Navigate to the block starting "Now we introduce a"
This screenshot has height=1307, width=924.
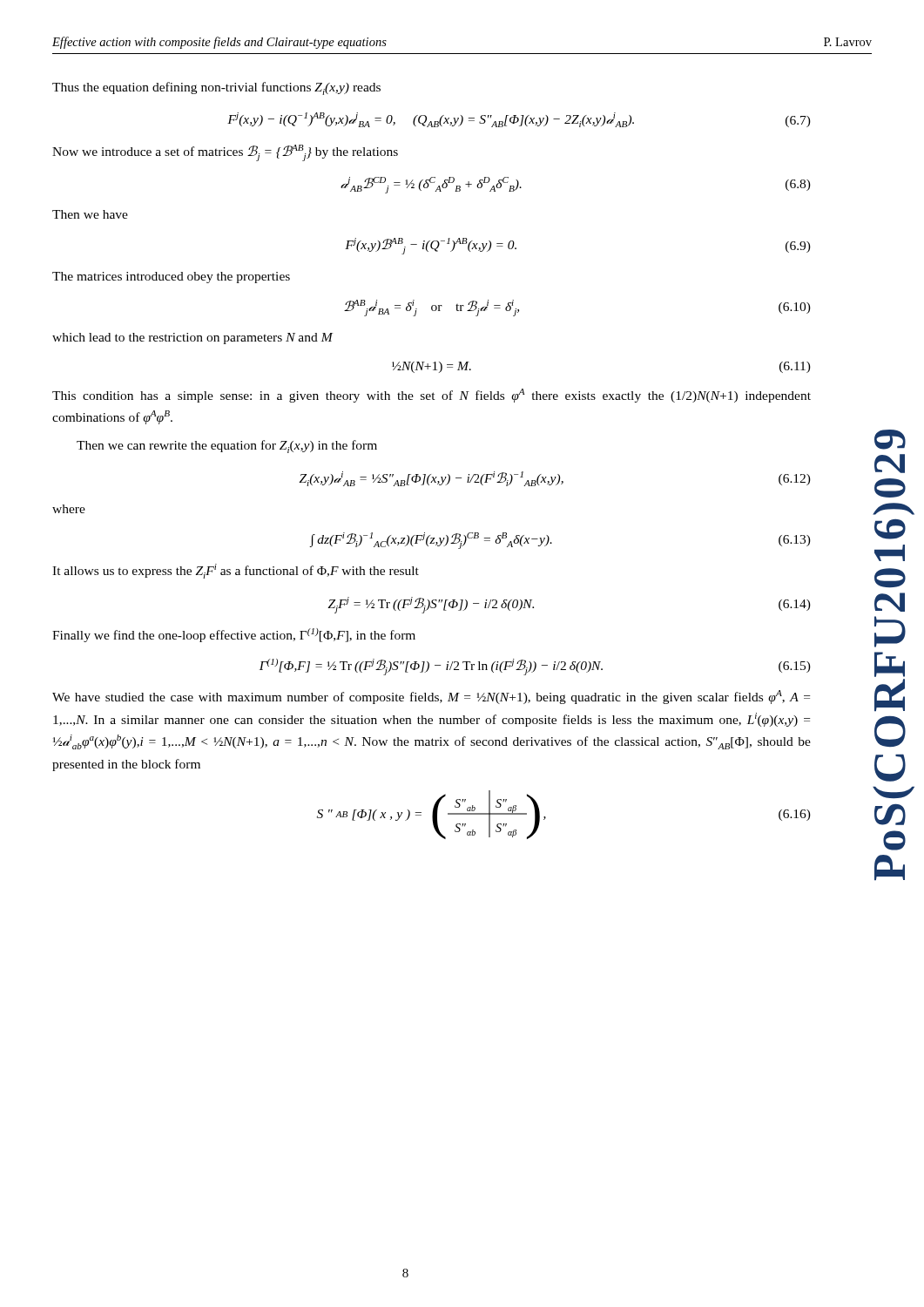(x=225, y=151)
